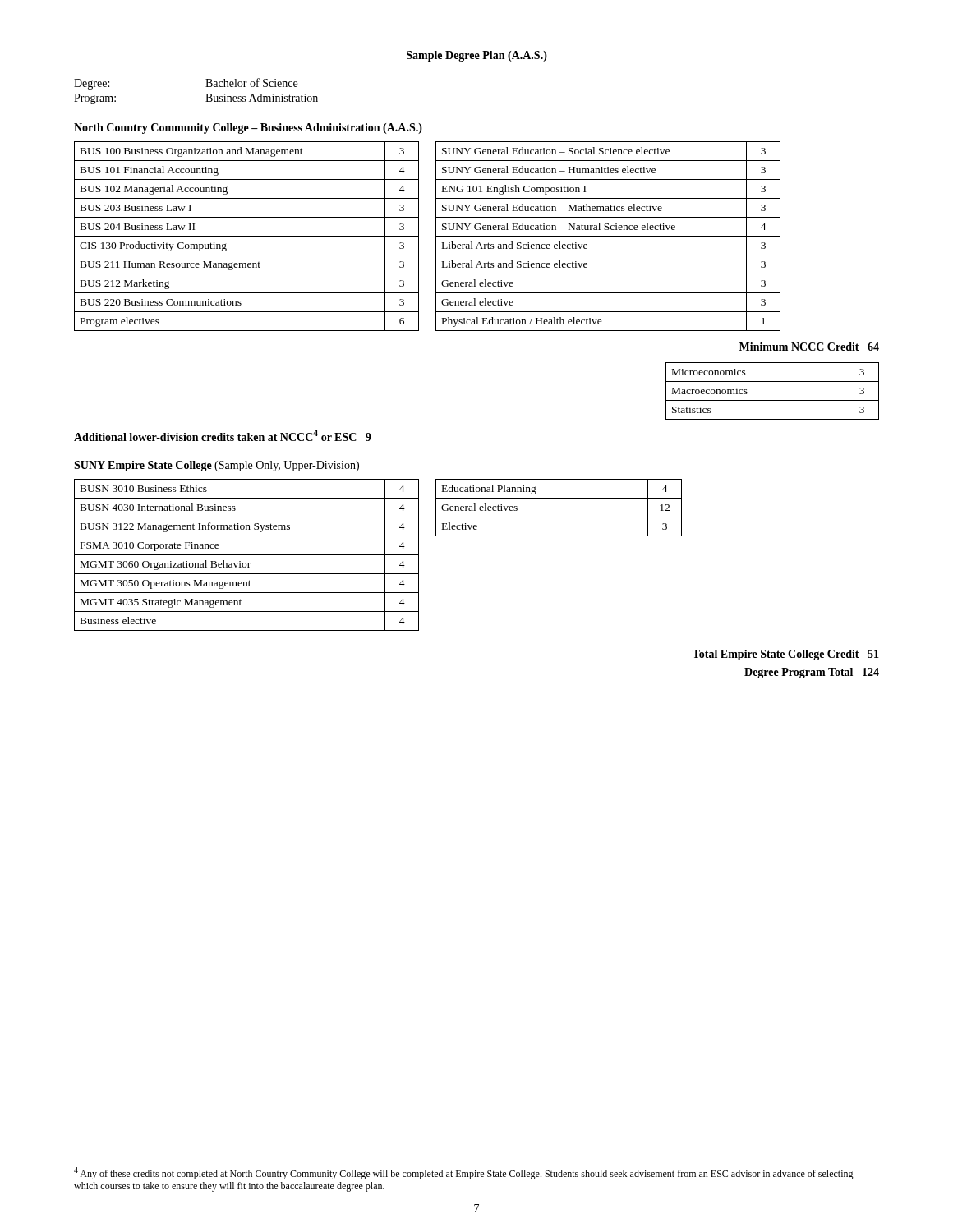Screen dimensions: 1232x953
Task: Locate the table with the text "MGMT 4035 Strategic Management"
Action: [246, 555]
